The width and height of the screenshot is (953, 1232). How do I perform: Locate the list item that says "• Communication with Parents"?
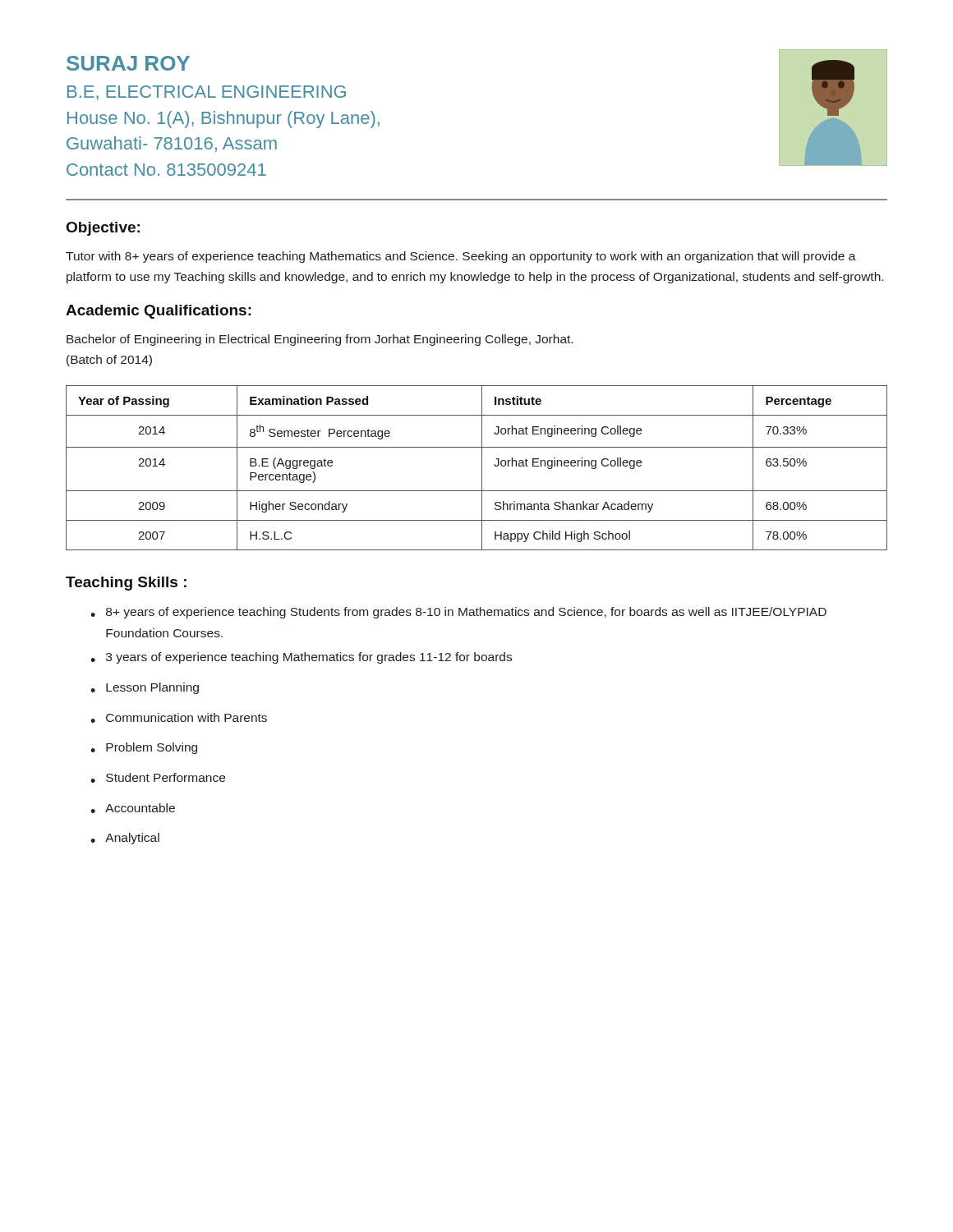pyautogui.click(x=179, y=720)
